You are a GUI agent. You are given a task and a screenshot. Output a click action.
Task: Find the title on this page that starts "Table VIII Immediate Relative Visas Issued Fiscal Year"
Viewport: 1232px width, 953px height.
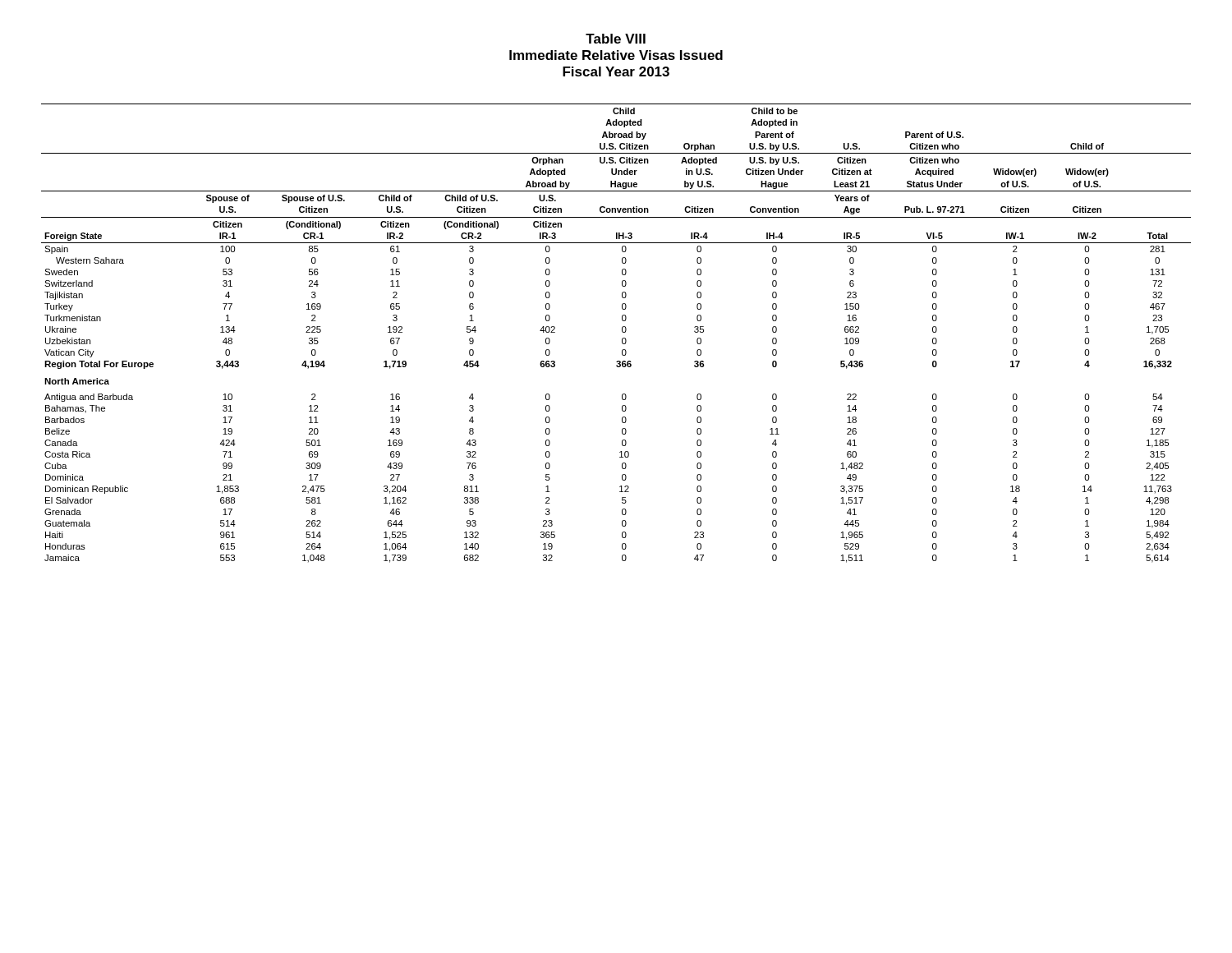coord(616,56)
